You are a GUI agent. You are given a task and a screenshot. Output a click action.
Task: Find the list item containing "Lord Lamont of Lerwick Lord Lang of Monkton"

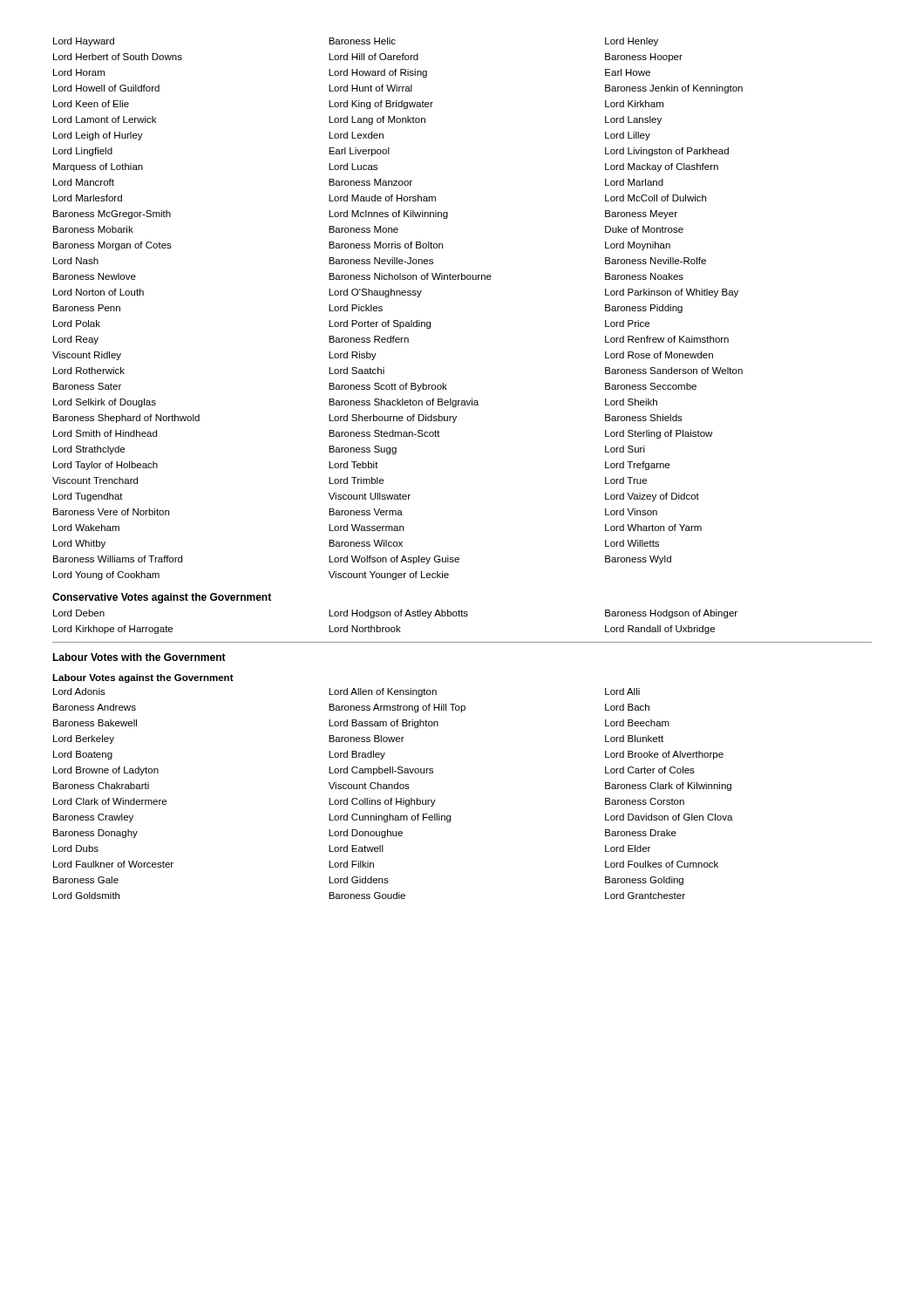(357, 120)
